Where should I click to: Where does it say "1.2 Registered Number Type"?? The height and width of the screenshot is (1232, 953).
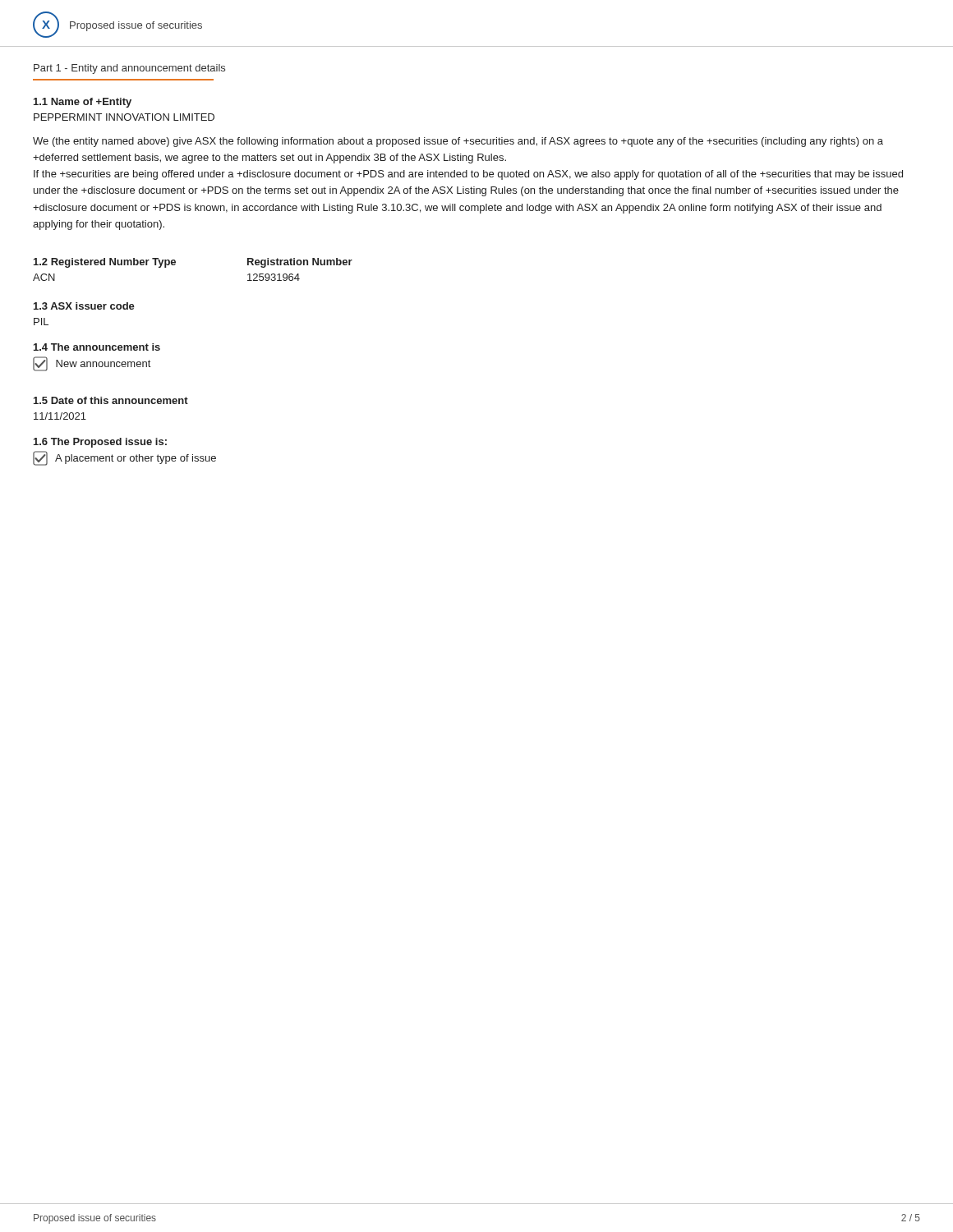pos(105,261)
